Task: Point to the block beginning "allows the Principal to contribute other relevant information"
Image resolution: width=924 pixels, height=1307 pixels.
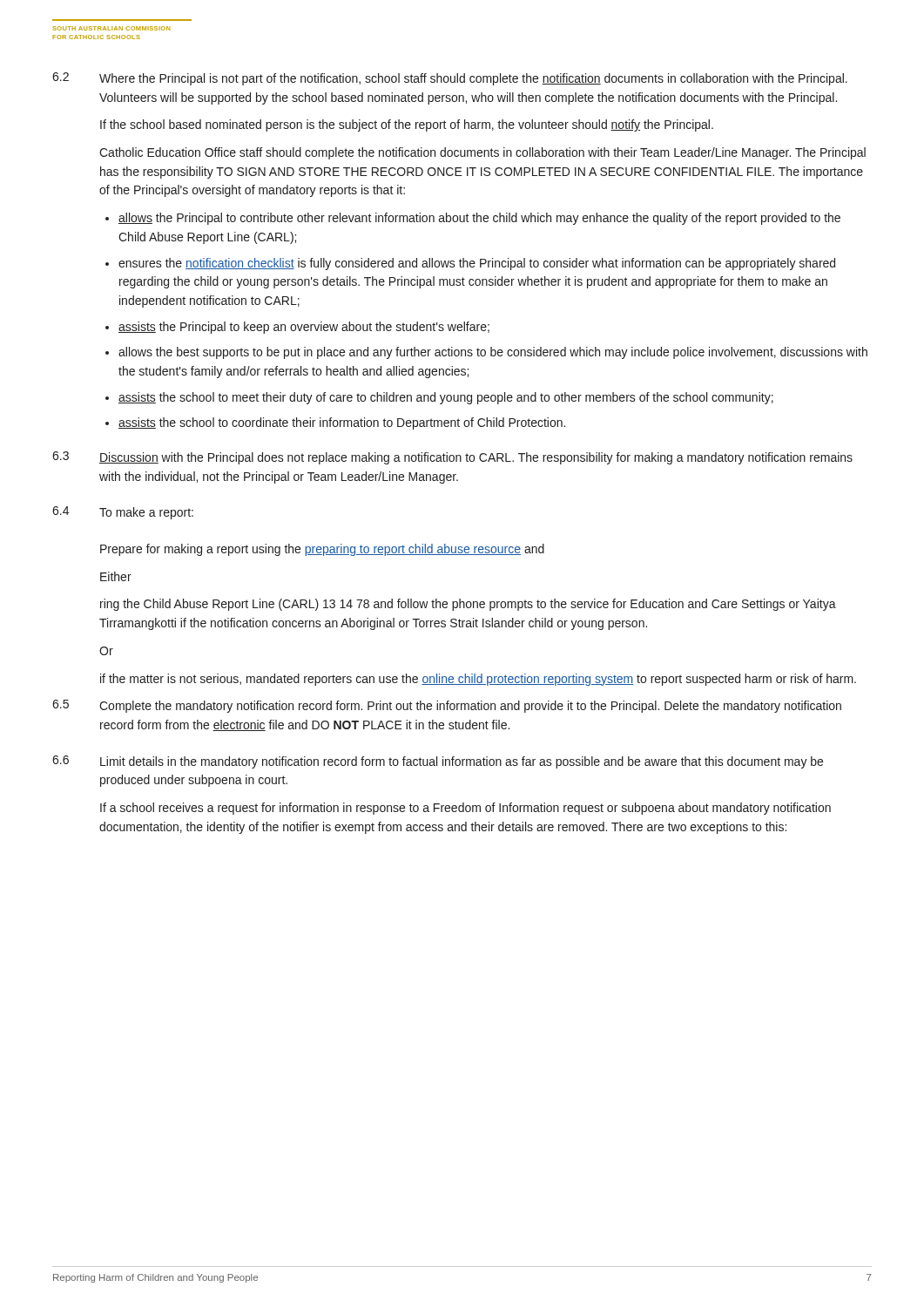Action: coord(480,227)
